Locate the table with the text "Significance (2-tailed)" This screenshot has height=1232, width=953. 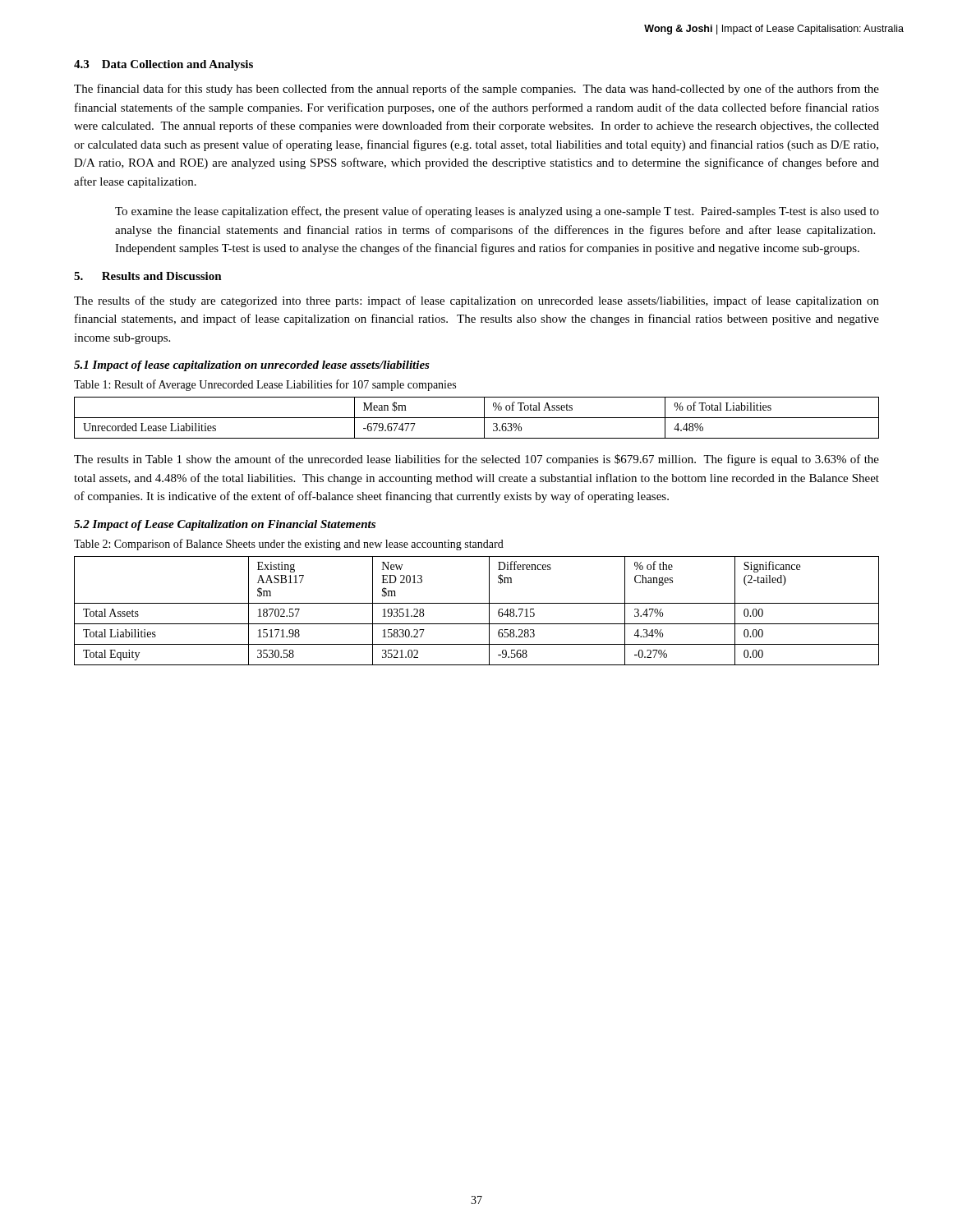tap(476, 610)
